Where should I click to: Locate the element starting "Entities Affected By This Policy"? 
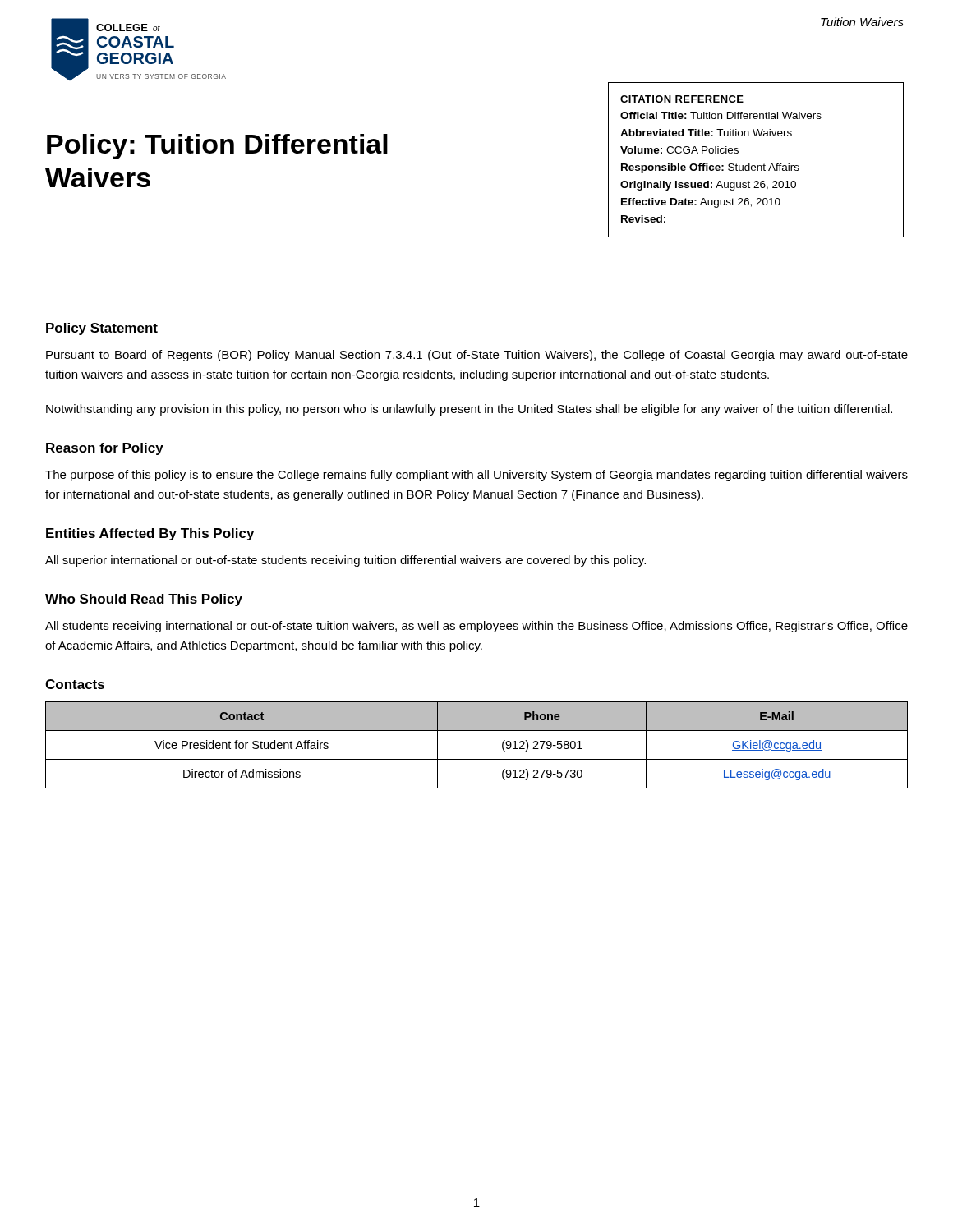tap(150, 533)
